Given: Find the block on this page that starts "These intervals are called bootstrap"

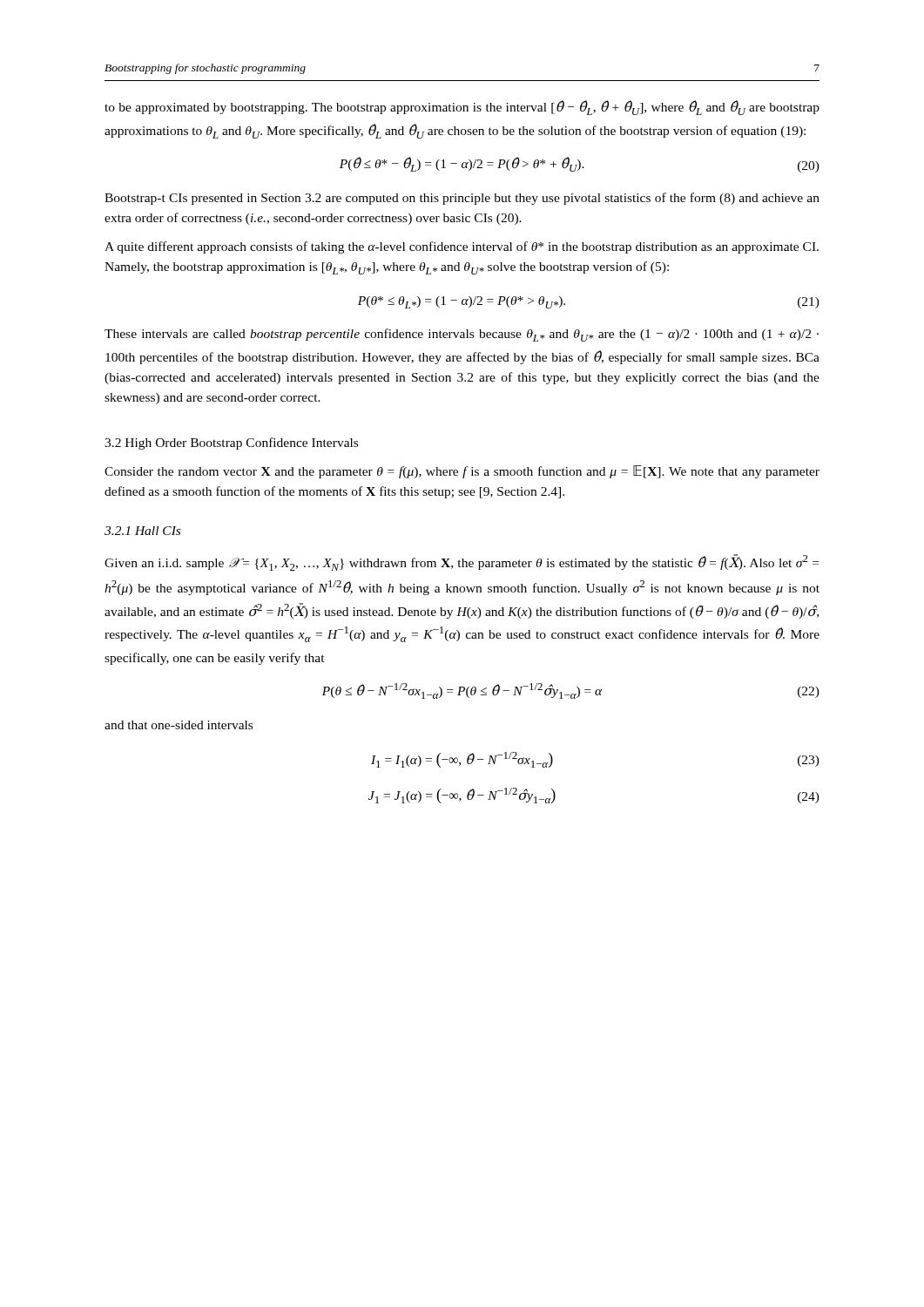Looking at the screenshot, I should [462, 366].
